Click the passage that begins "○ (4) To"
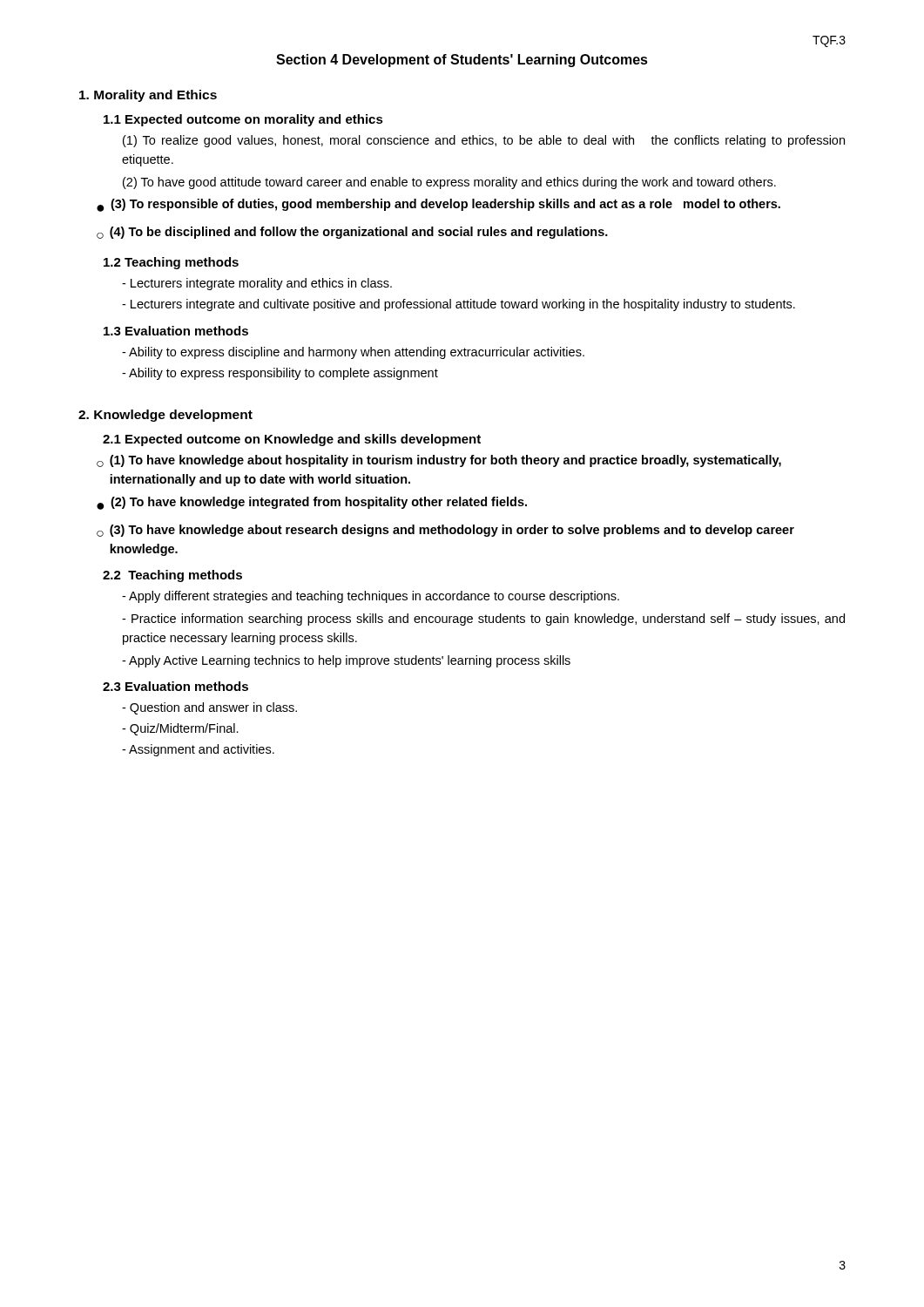 pyautogui.click(x=352, y=235)
